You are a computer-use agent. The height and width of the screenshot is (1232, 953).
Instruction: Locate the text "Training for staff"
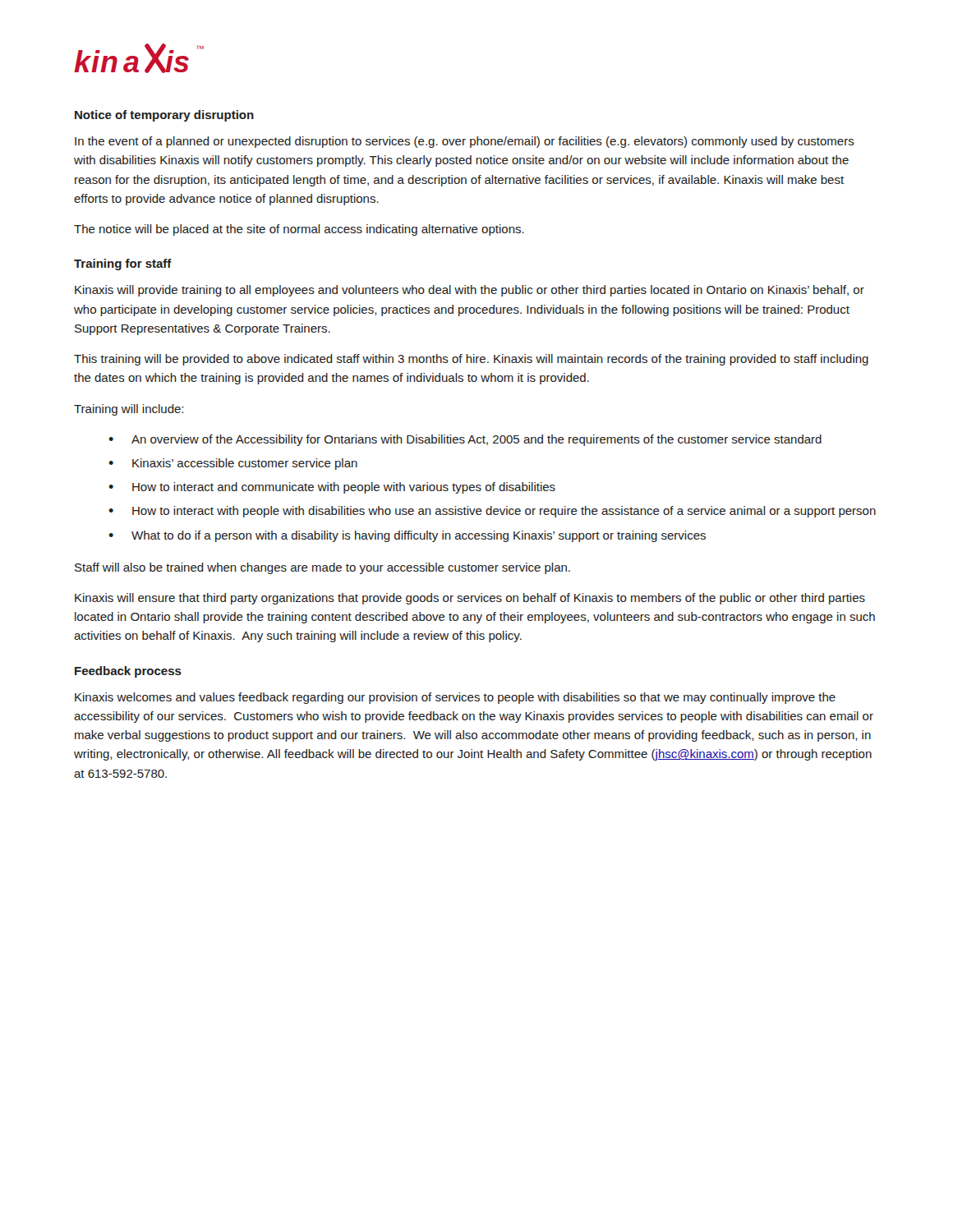coord(123,263)
